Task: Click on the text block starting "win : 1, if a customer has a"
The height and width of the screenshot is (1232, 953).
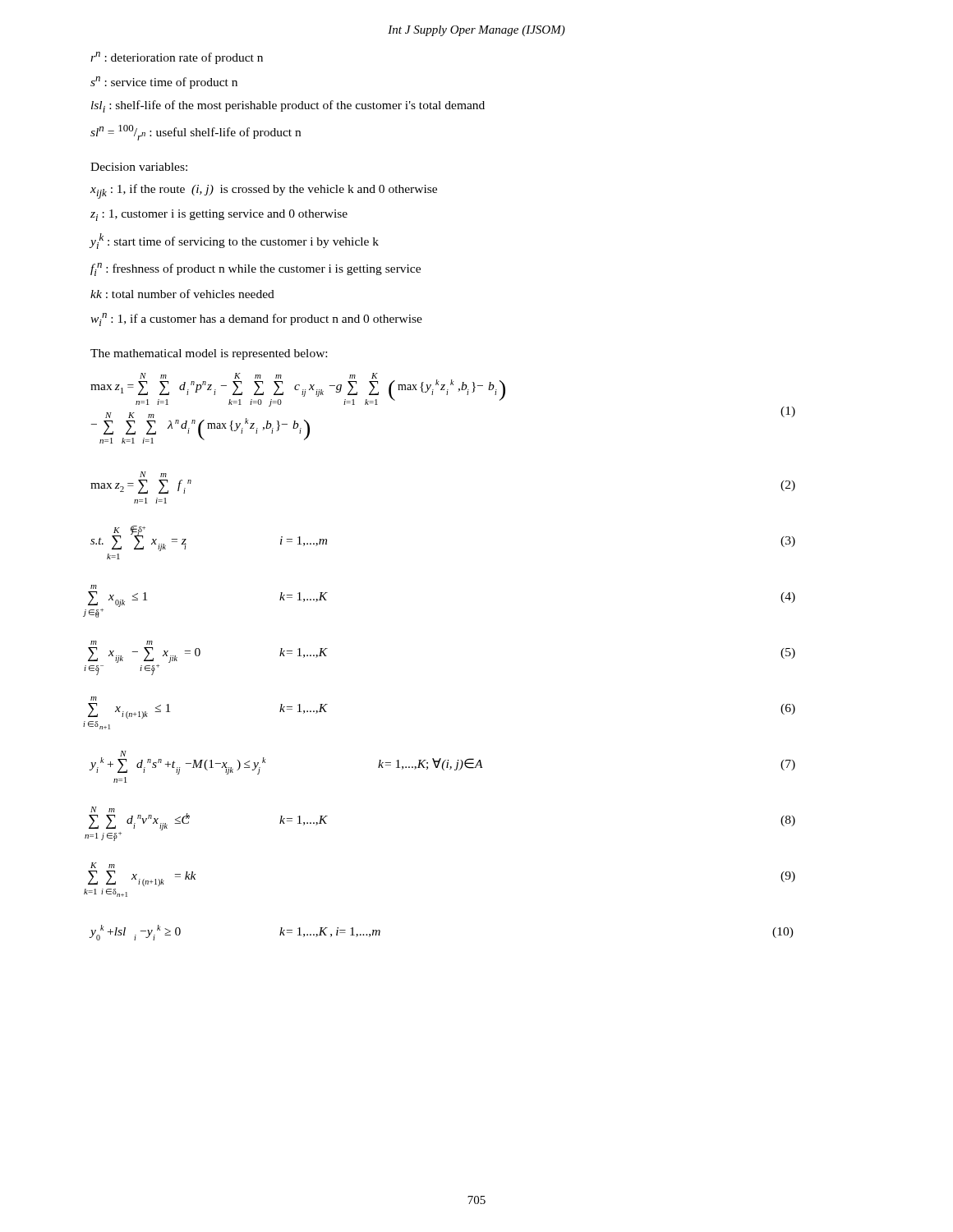Action: pyautogui.click(x=256, y=319)
